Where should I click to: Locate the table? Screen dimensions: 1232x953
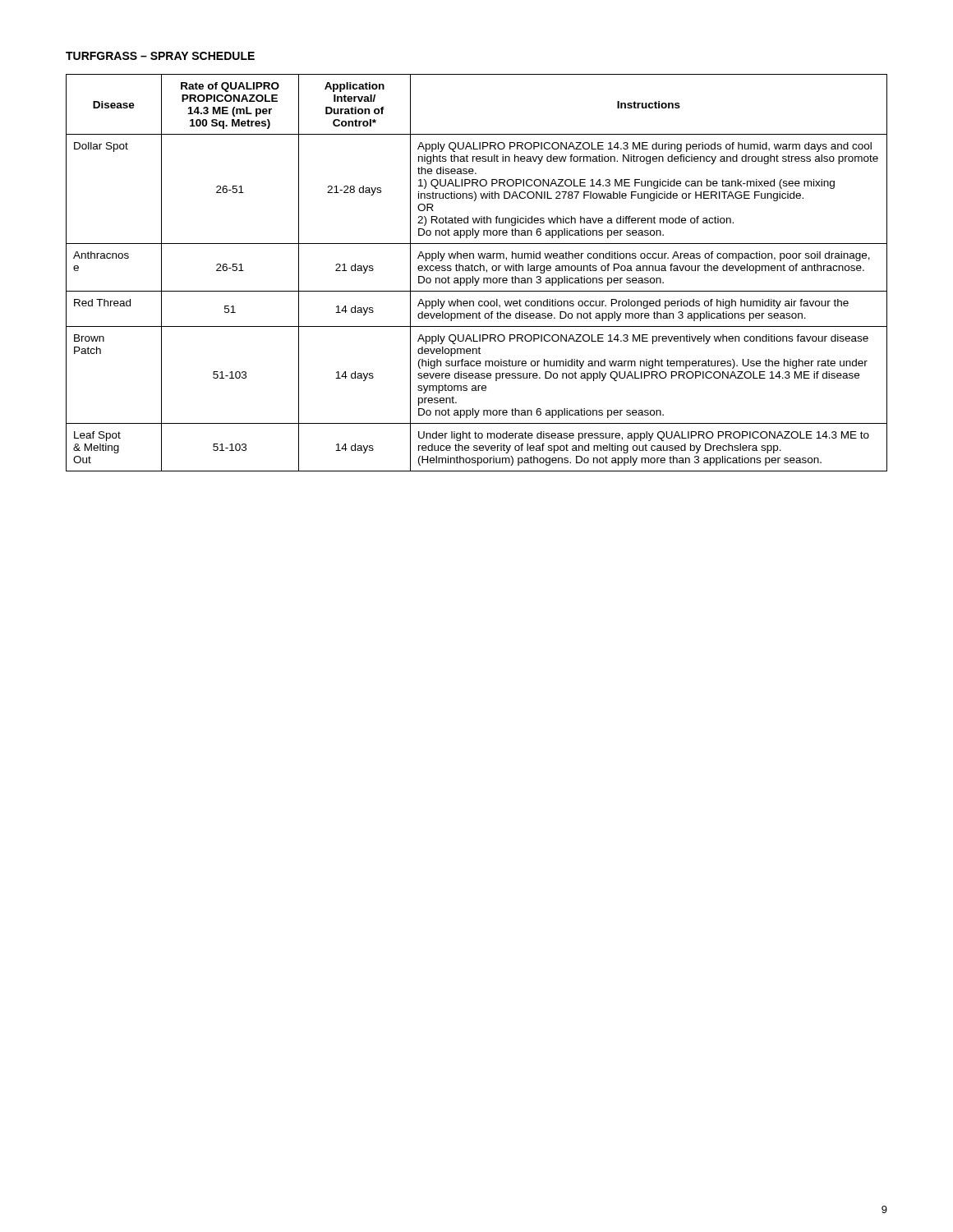tap(476, 273)
